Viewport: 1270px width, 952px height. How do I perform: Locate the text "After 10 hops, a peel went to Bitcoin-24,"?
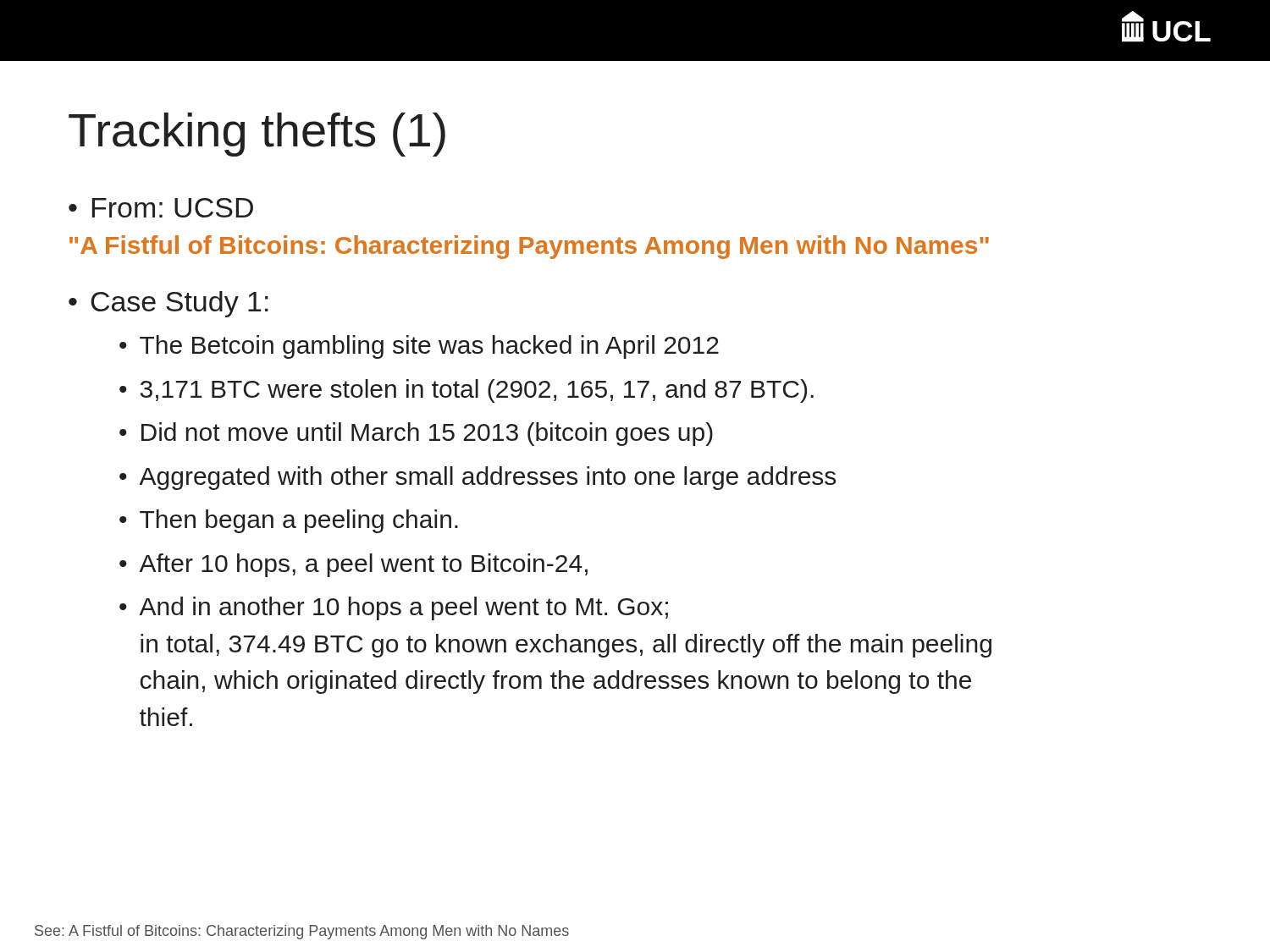point(364,563)
